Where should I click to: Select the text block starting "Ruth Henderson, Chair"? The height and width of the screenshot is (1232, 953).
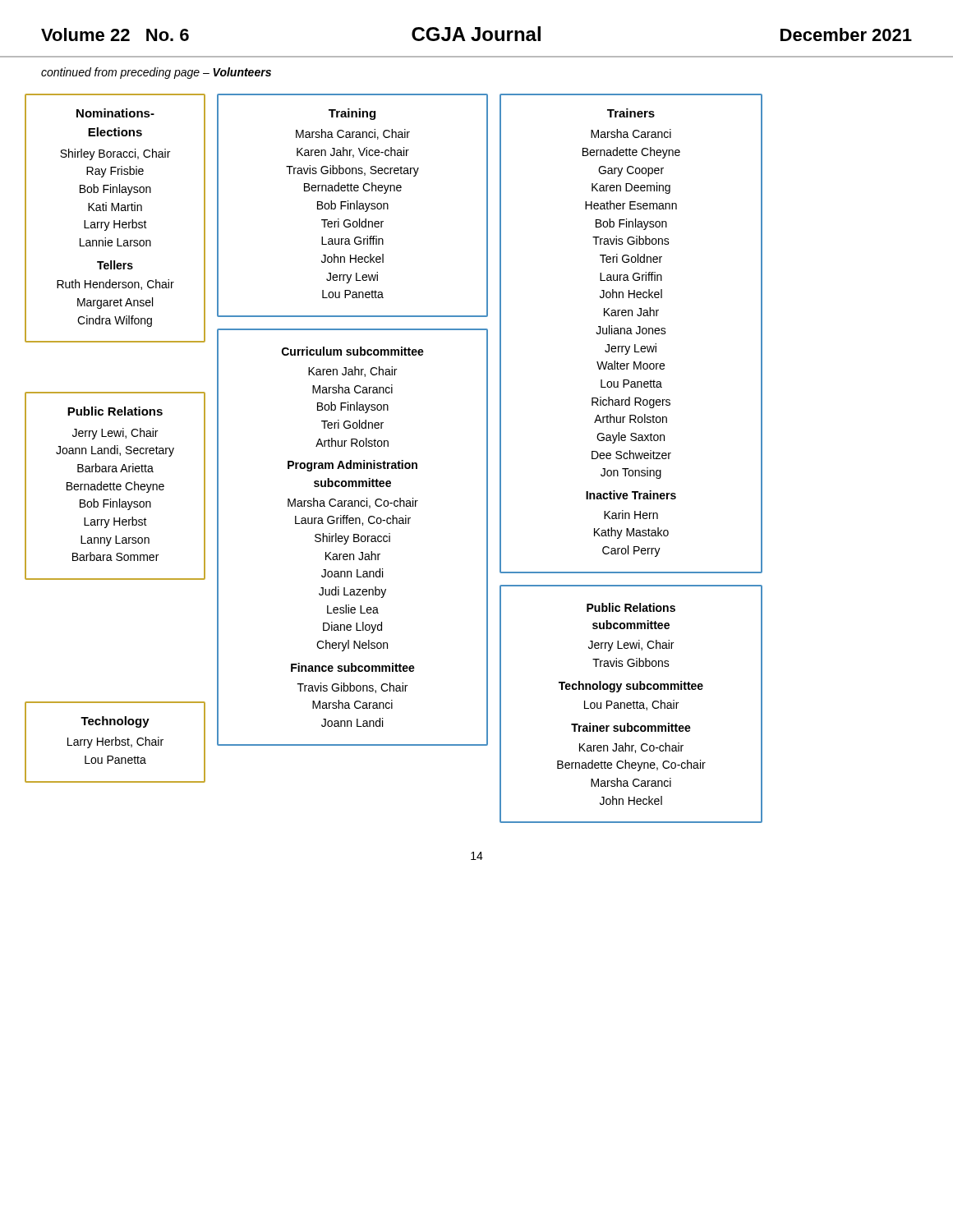[115, 284]
